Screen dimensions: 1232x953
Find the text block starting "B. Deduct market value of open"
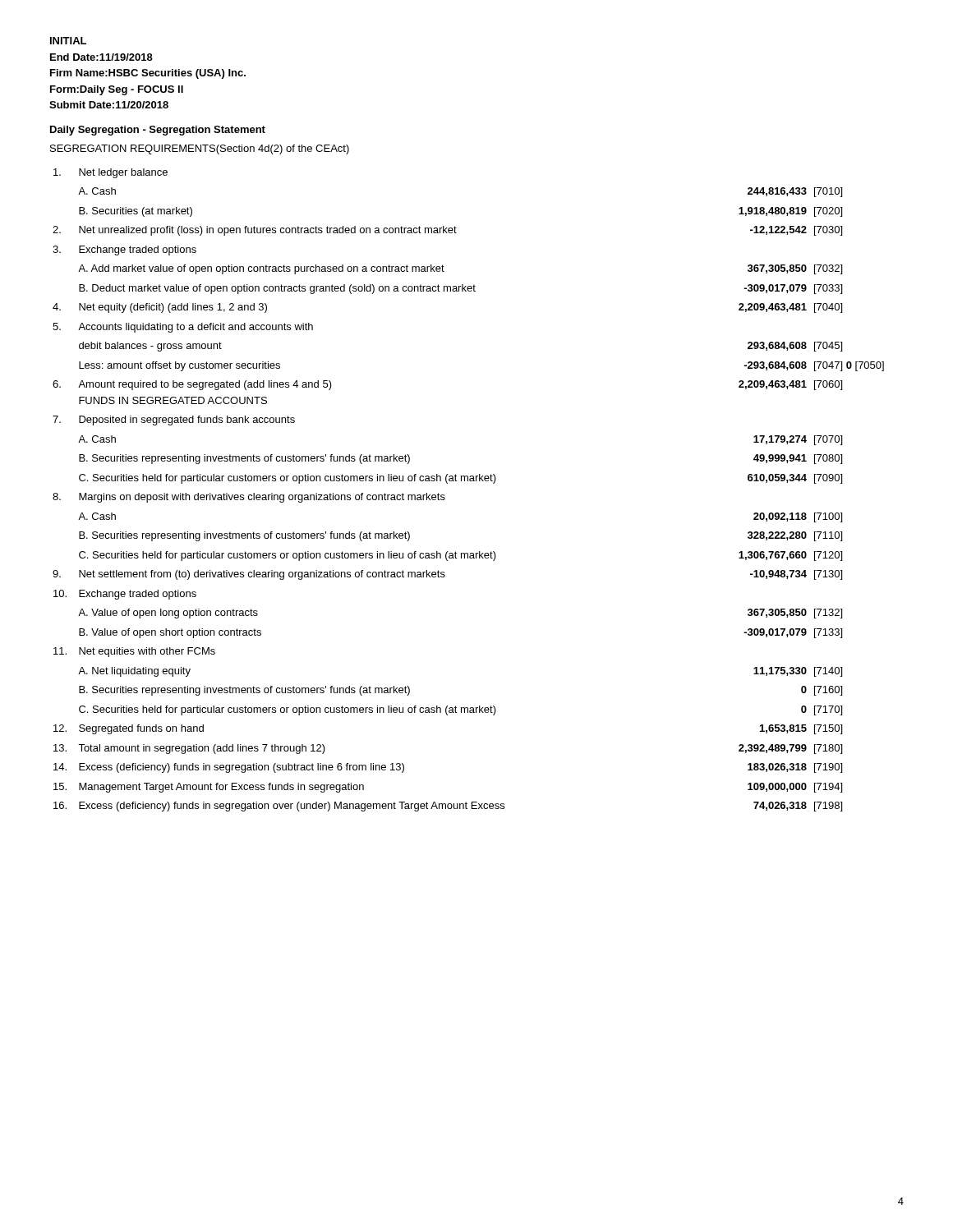click(x=476, y=288)
